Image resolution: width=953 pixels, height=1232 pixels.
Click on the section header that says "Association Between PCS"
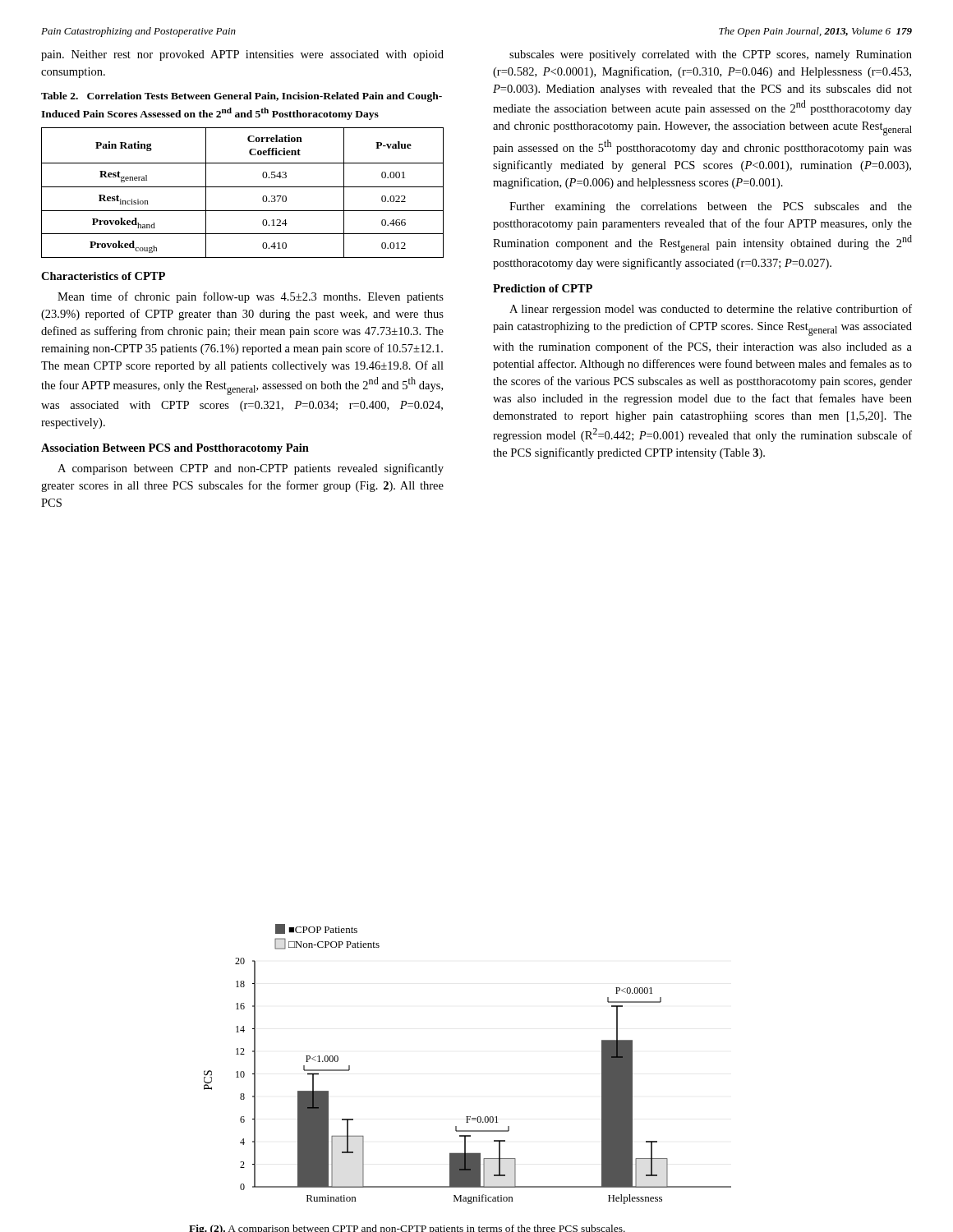175,448
